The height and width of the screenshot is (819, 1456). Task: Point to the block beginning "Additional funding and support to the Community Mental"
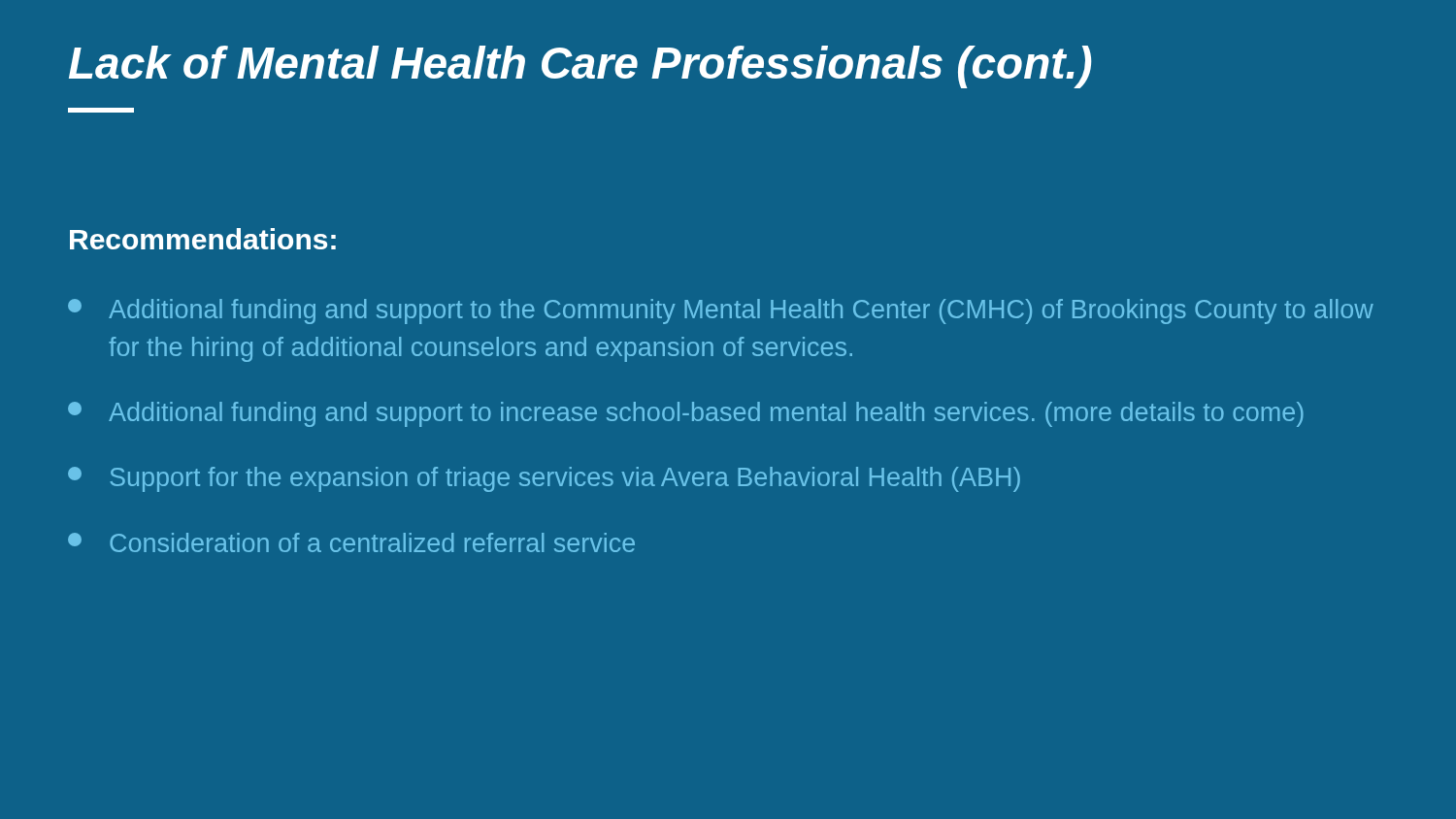click(x=728, y=329)
